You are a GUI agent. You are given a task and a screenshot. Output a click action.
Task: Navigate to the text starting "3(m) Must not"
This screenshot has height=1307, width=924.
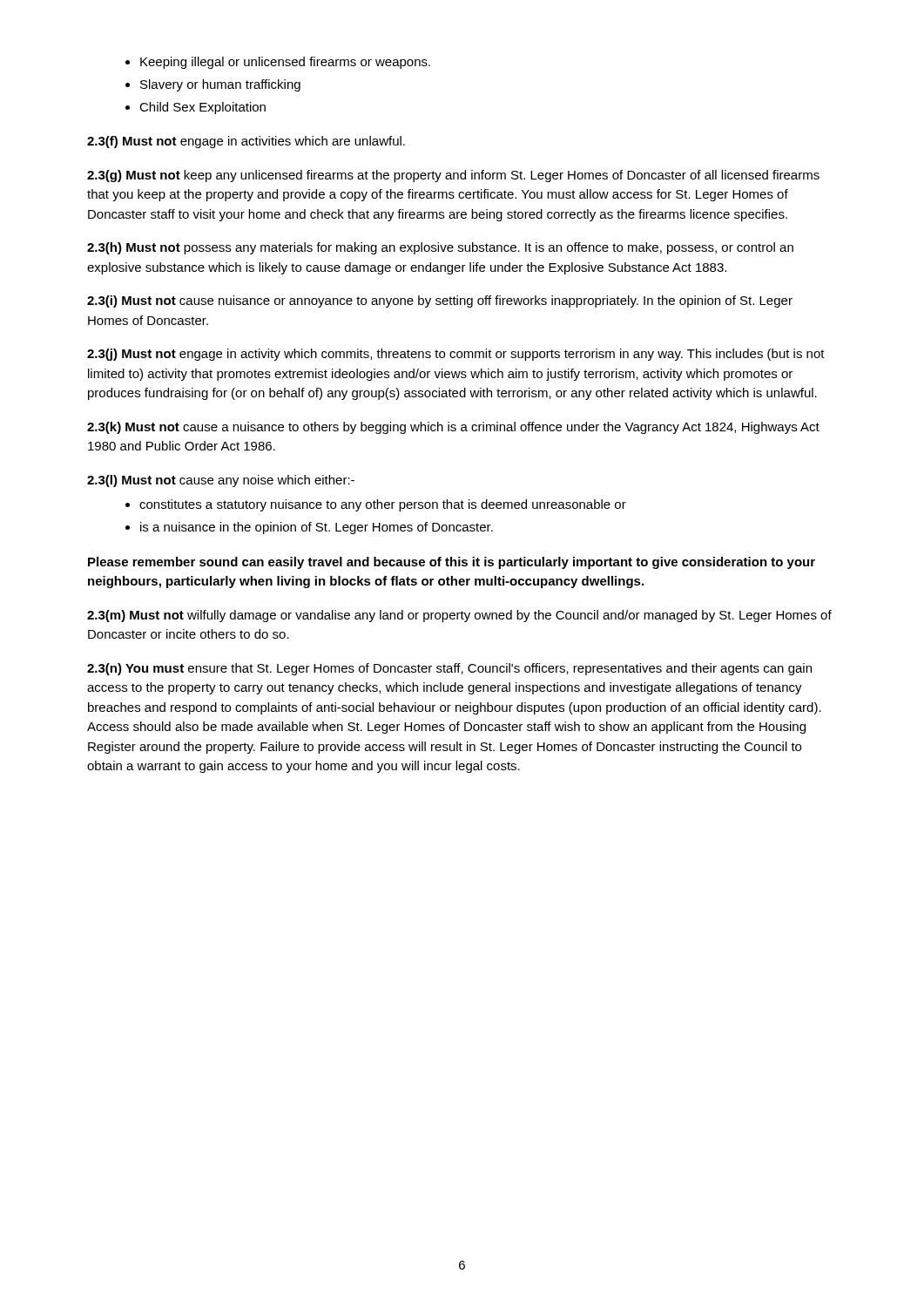pyautogui.click(x=459, y=624)
